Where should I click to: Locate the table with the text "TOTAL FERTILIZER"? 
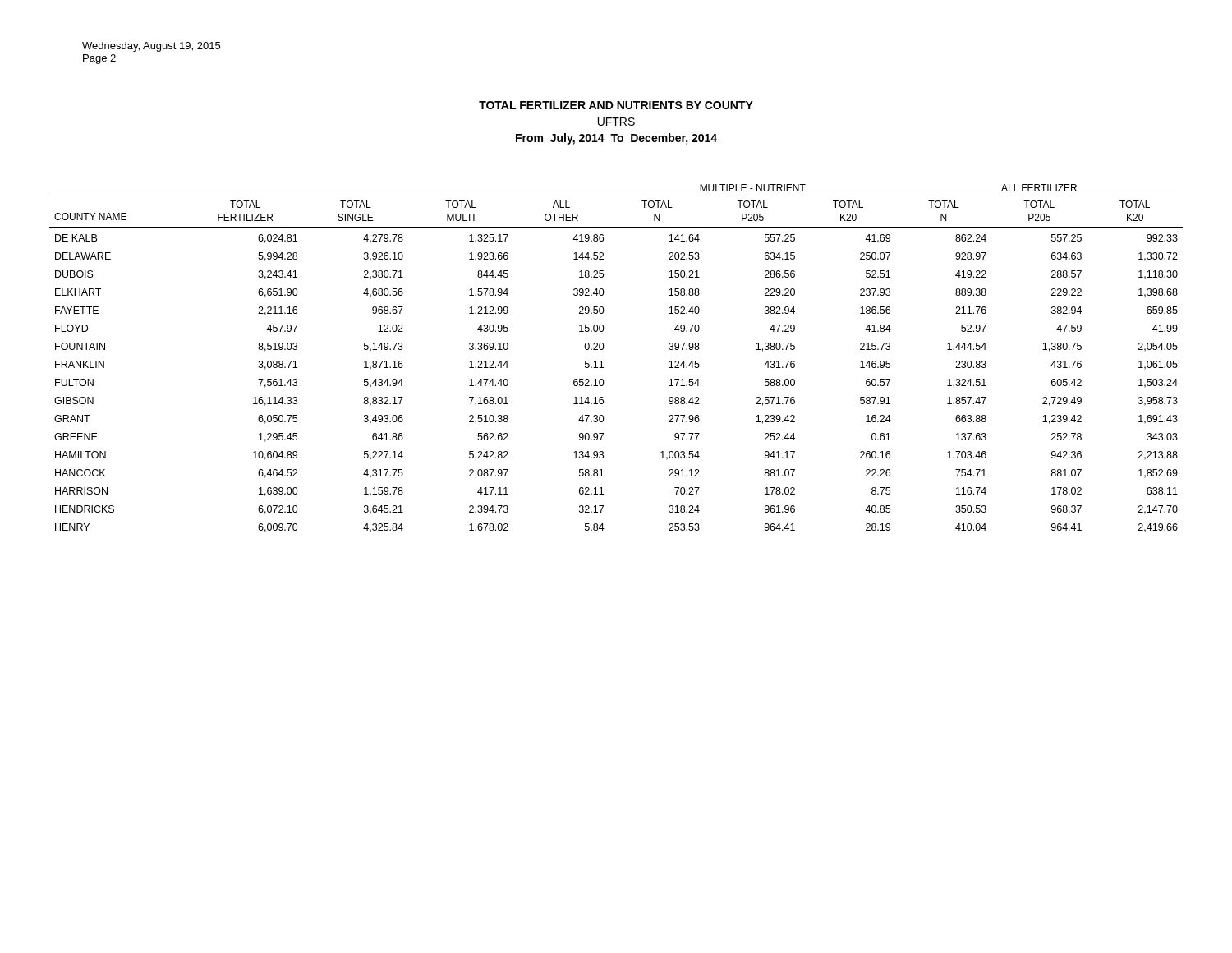(616, 359)
